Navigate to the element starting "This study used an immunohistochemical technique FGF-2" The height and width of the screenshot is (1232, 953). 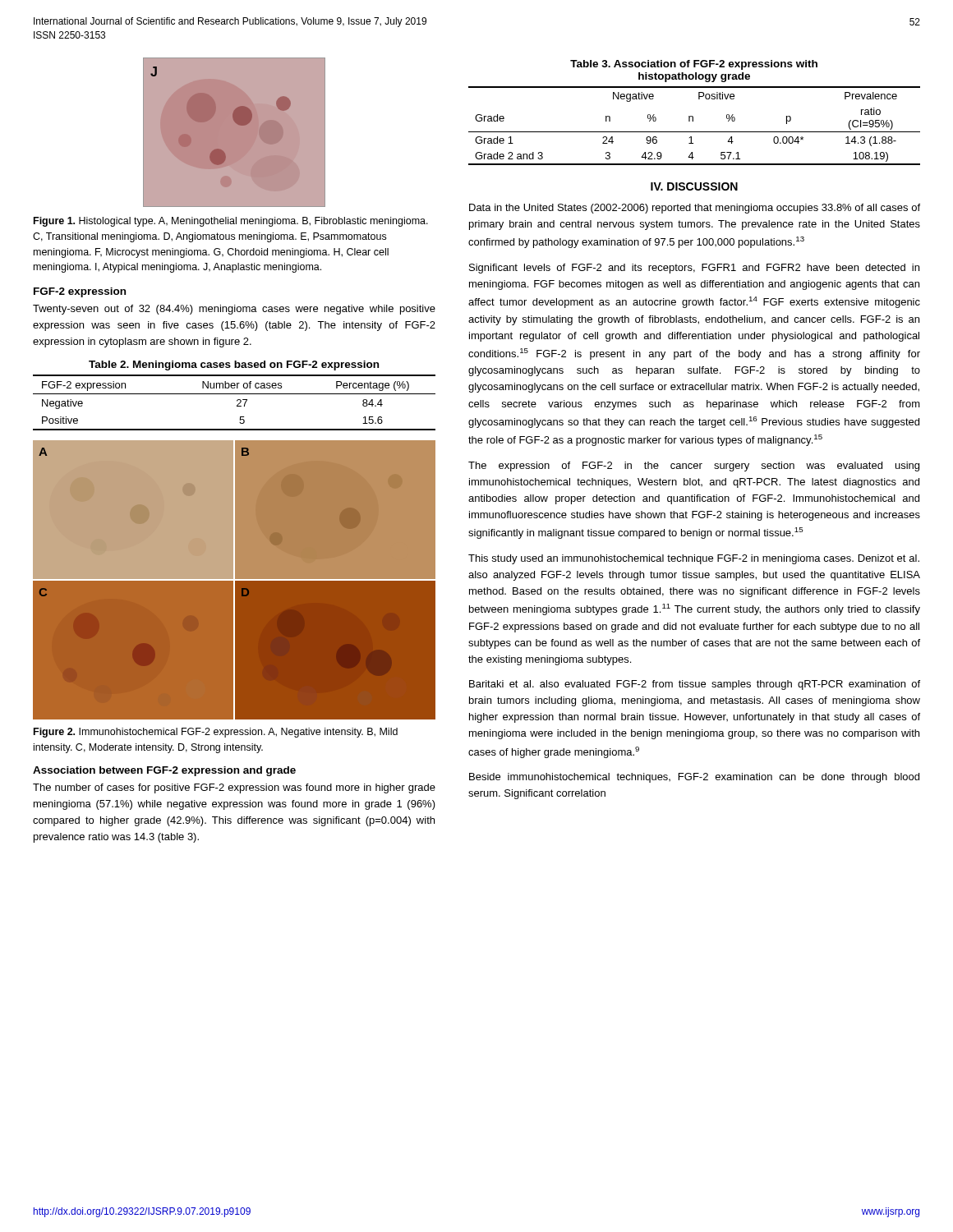coord(694,608)
